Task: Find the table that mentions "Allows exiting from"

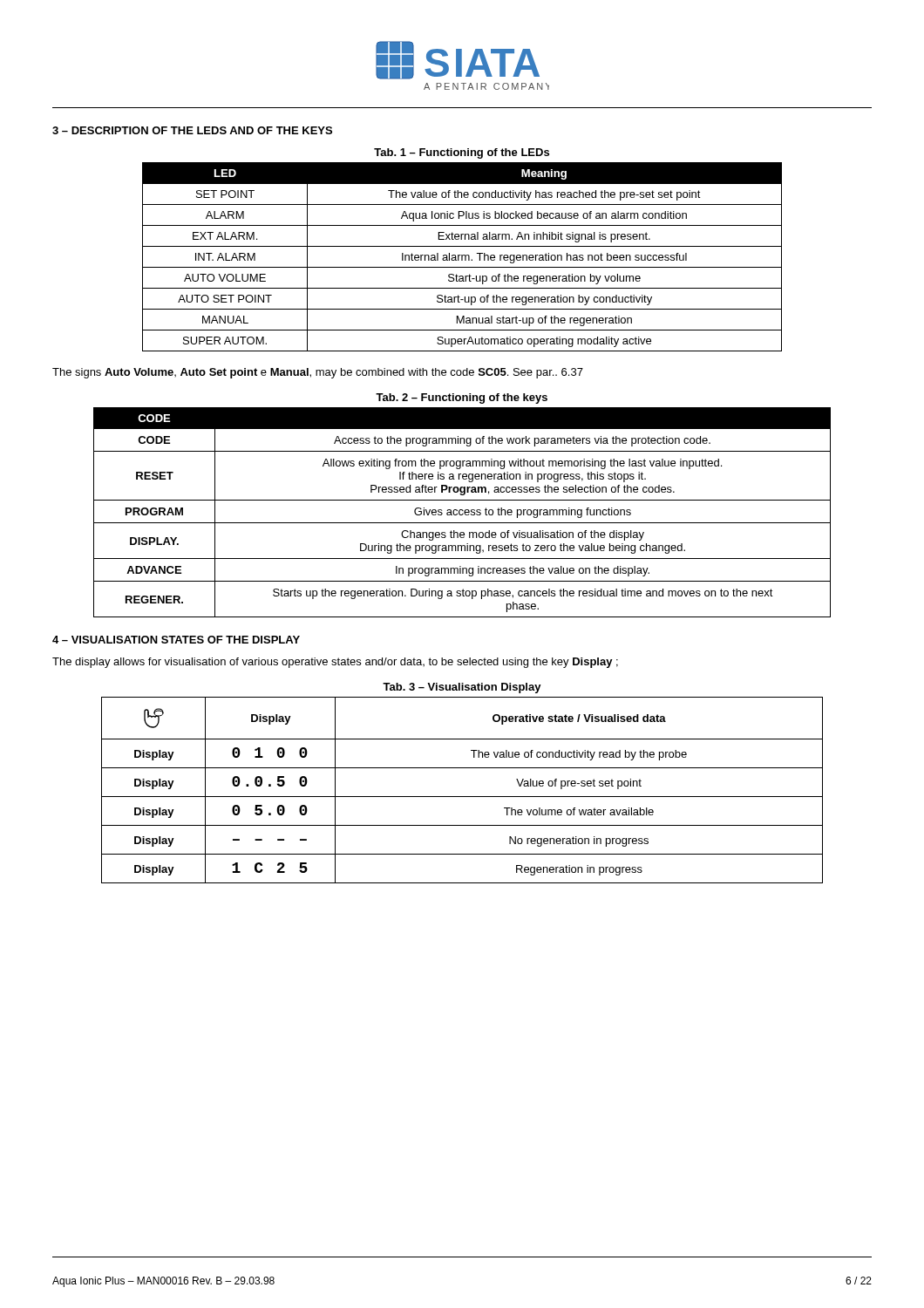Action: tap(462, 512)
